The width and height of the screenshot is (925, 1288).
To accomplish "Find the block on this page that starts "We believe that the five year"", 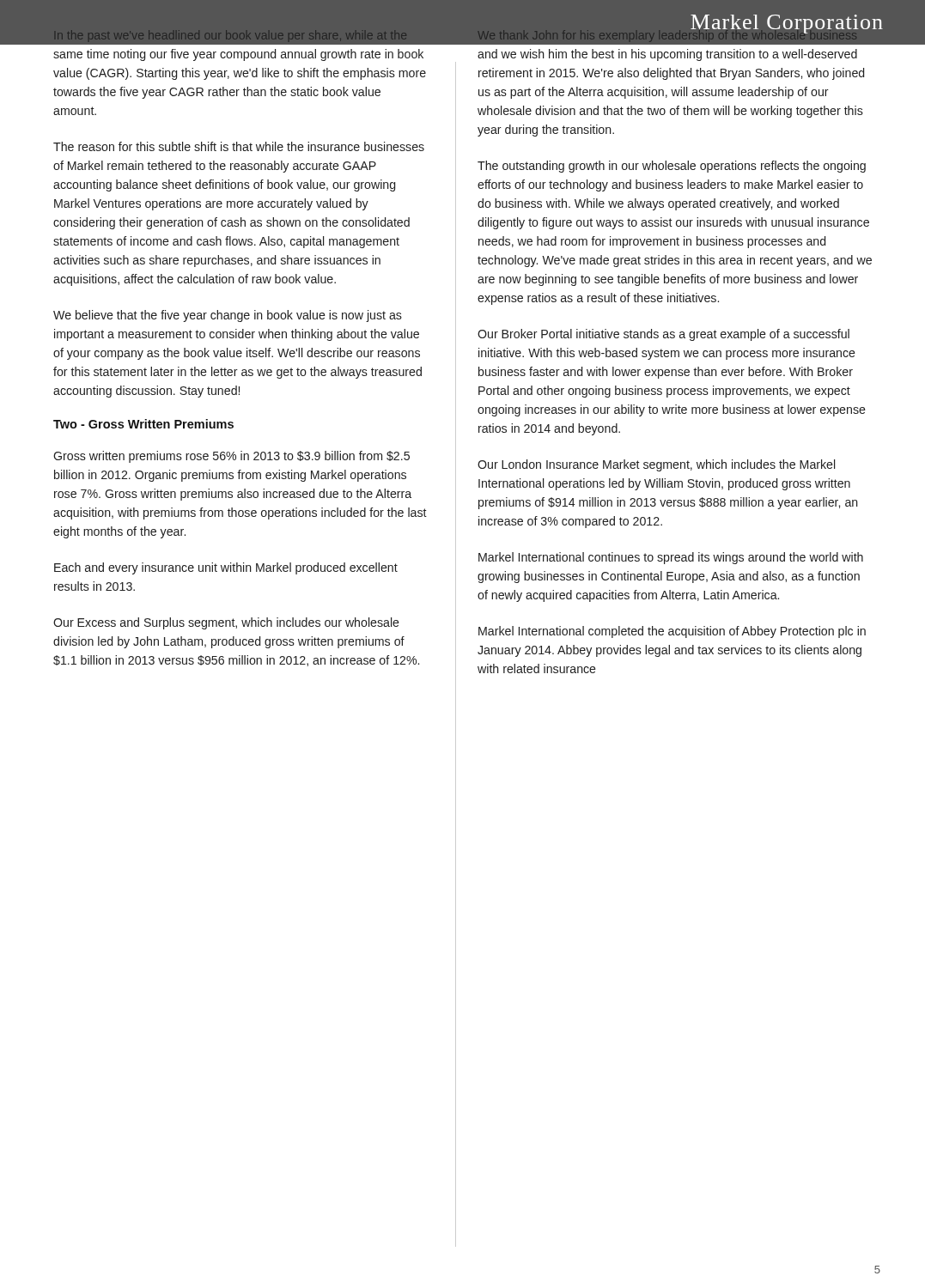I will pos(238,353).
